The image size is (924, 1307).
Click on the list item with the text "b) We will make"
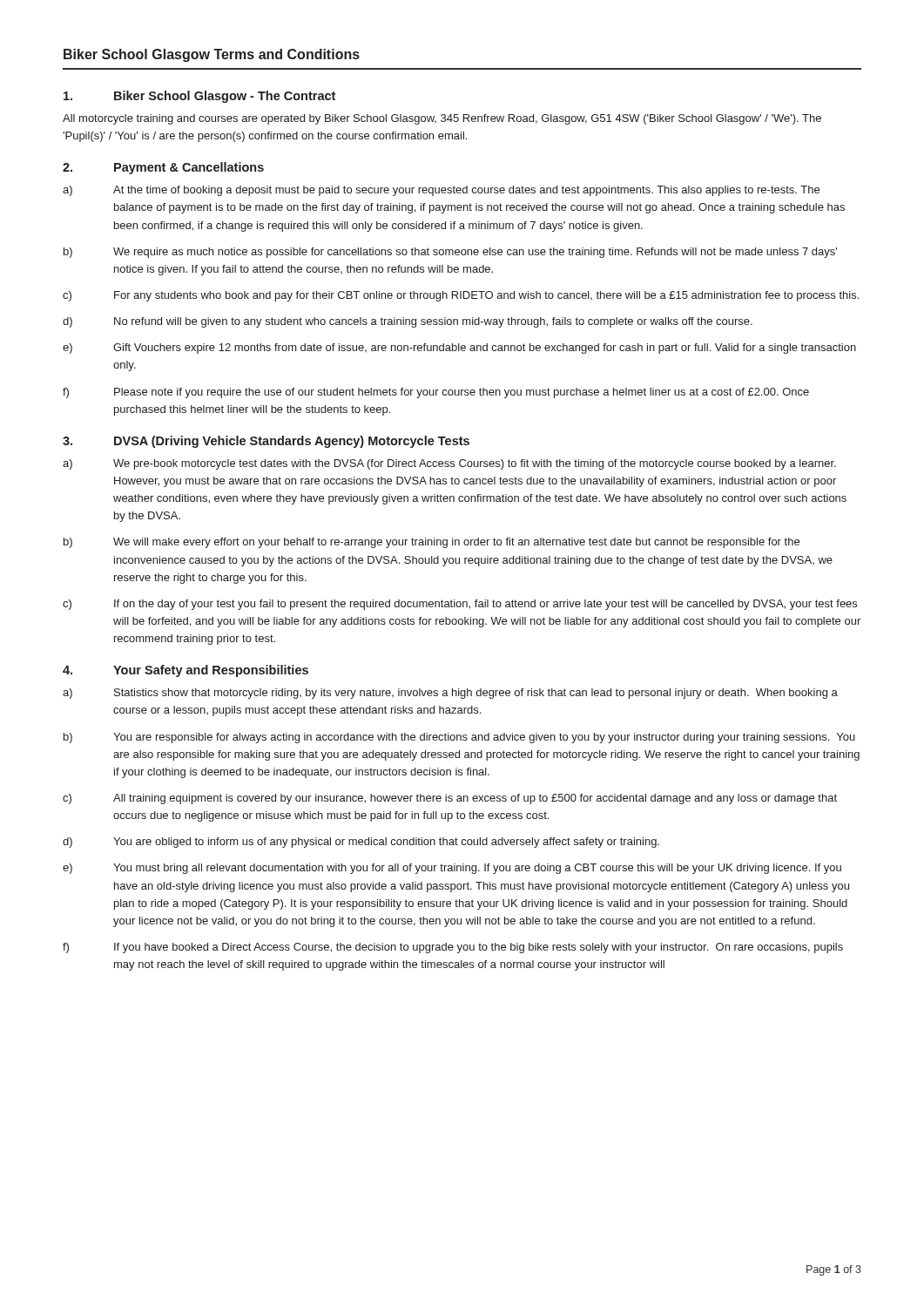(462, 560)
